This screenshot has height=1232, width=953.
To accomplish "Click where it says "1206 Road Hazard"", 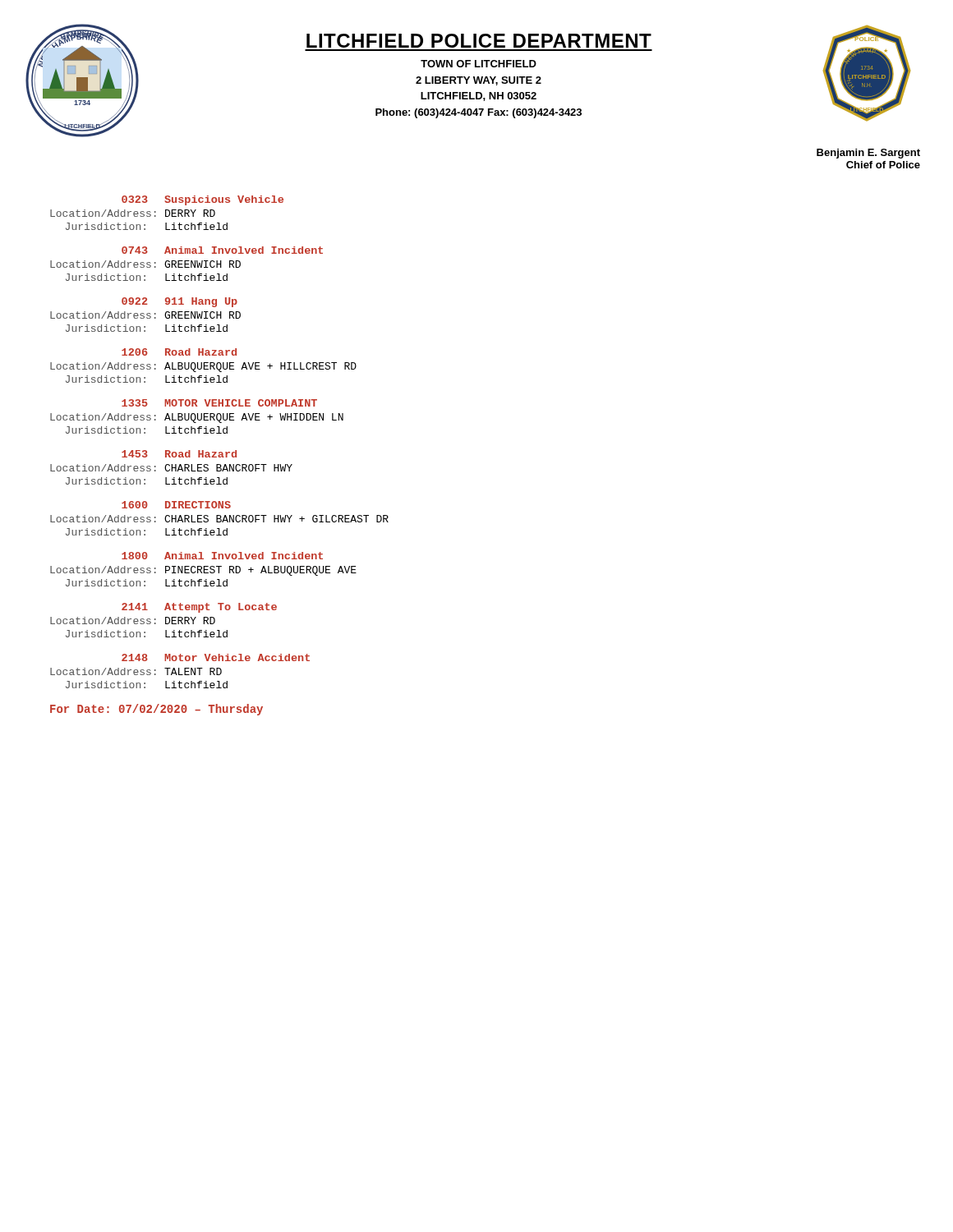I will tap(143, 353).
